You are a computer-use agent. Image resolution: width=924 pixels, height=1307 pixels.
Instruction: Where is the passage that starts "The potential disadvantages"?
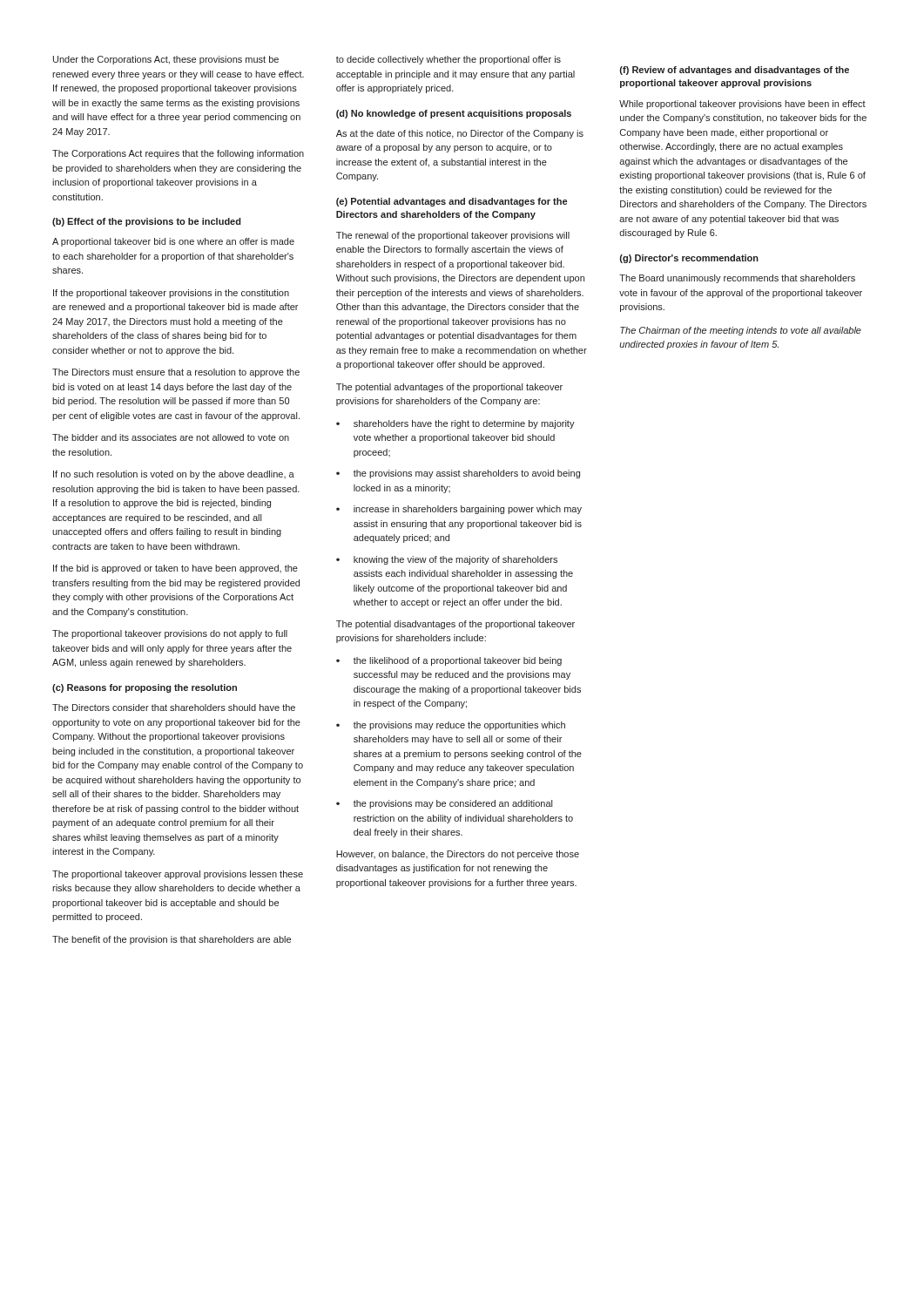click(x=462, y=631)
